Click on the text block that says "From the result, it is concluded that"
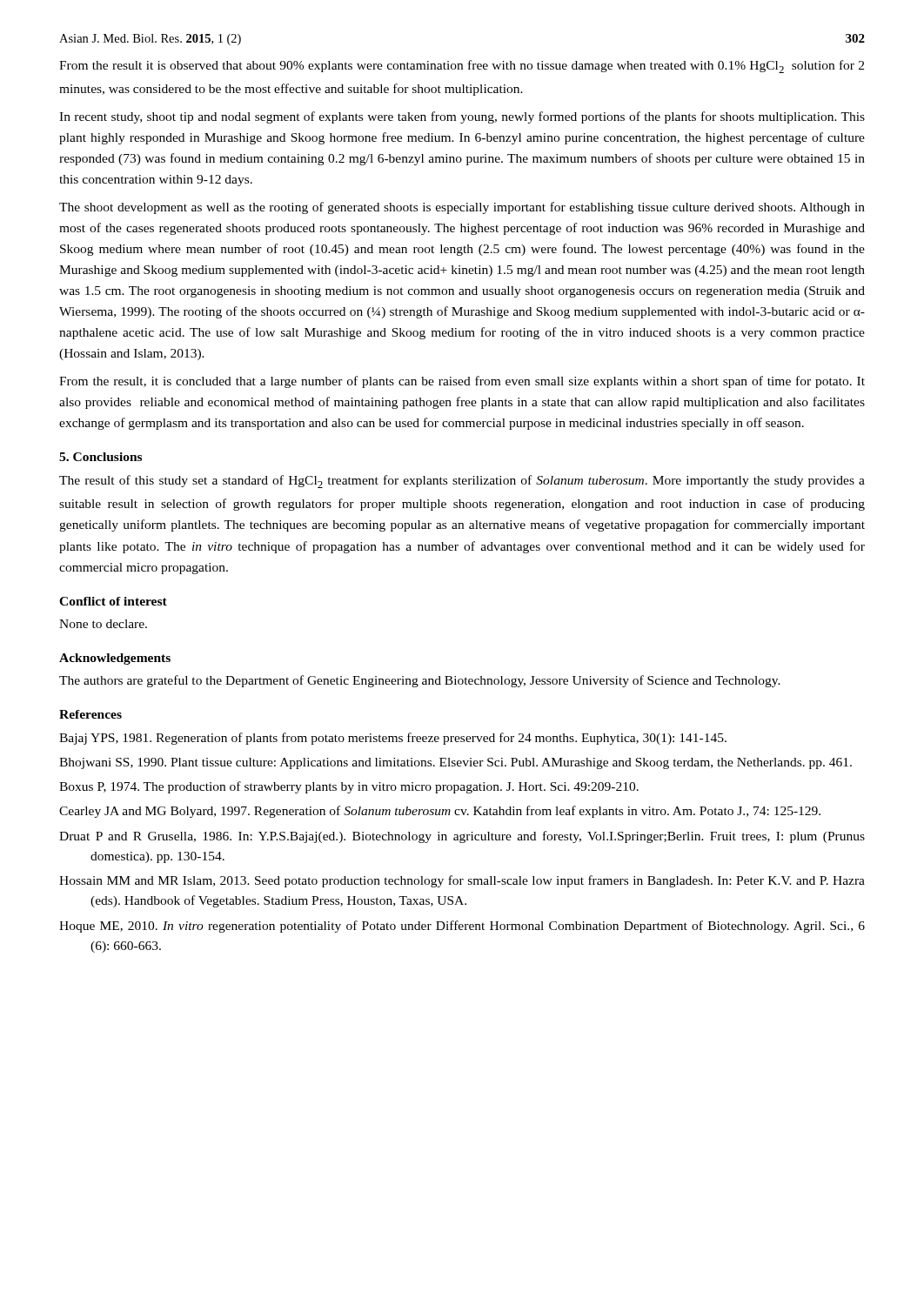The image size is (924, 1305). (x=462, y=402)
